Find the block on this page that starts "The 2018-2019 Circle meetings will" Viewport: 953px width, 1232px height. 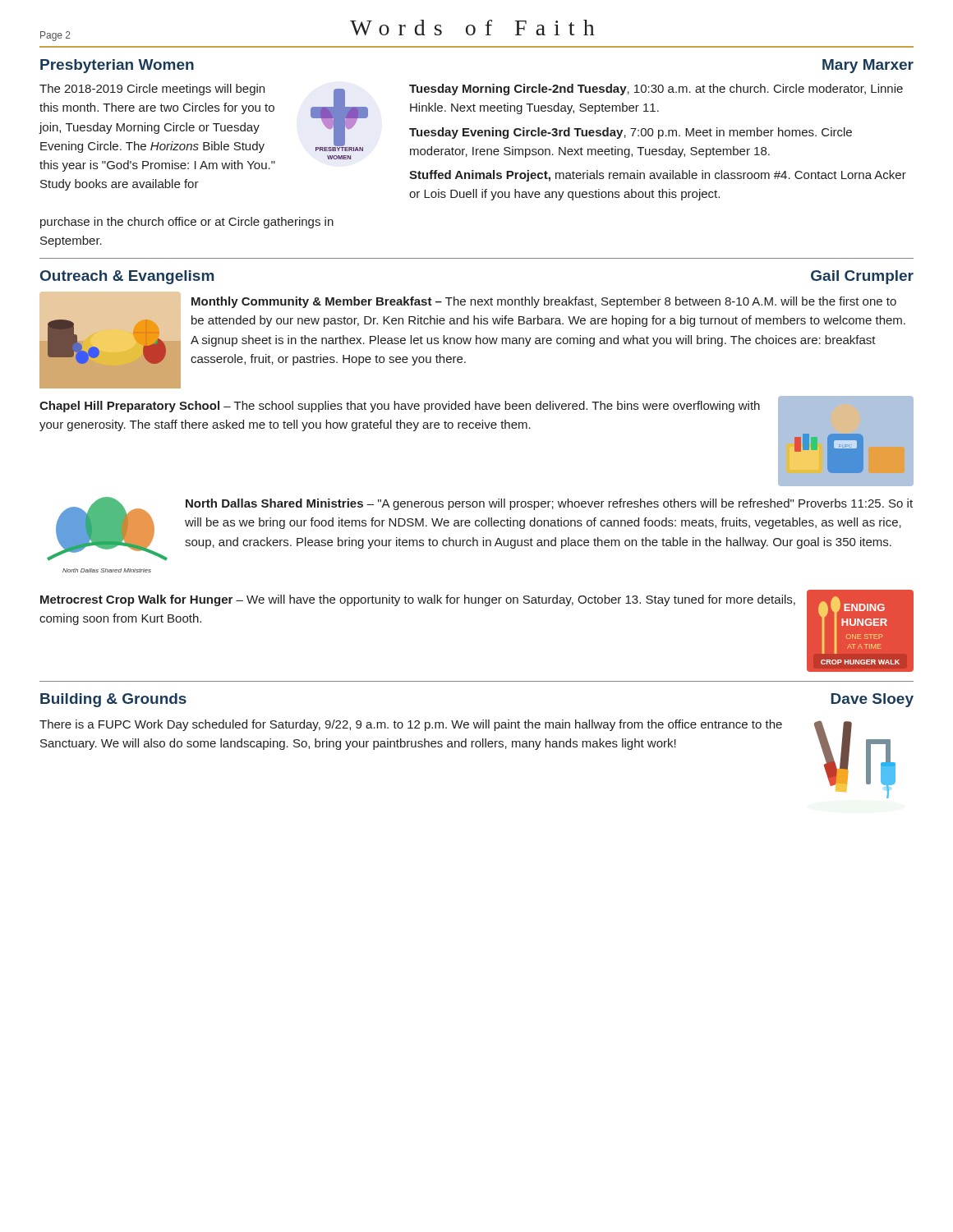[x=157, y=136]
